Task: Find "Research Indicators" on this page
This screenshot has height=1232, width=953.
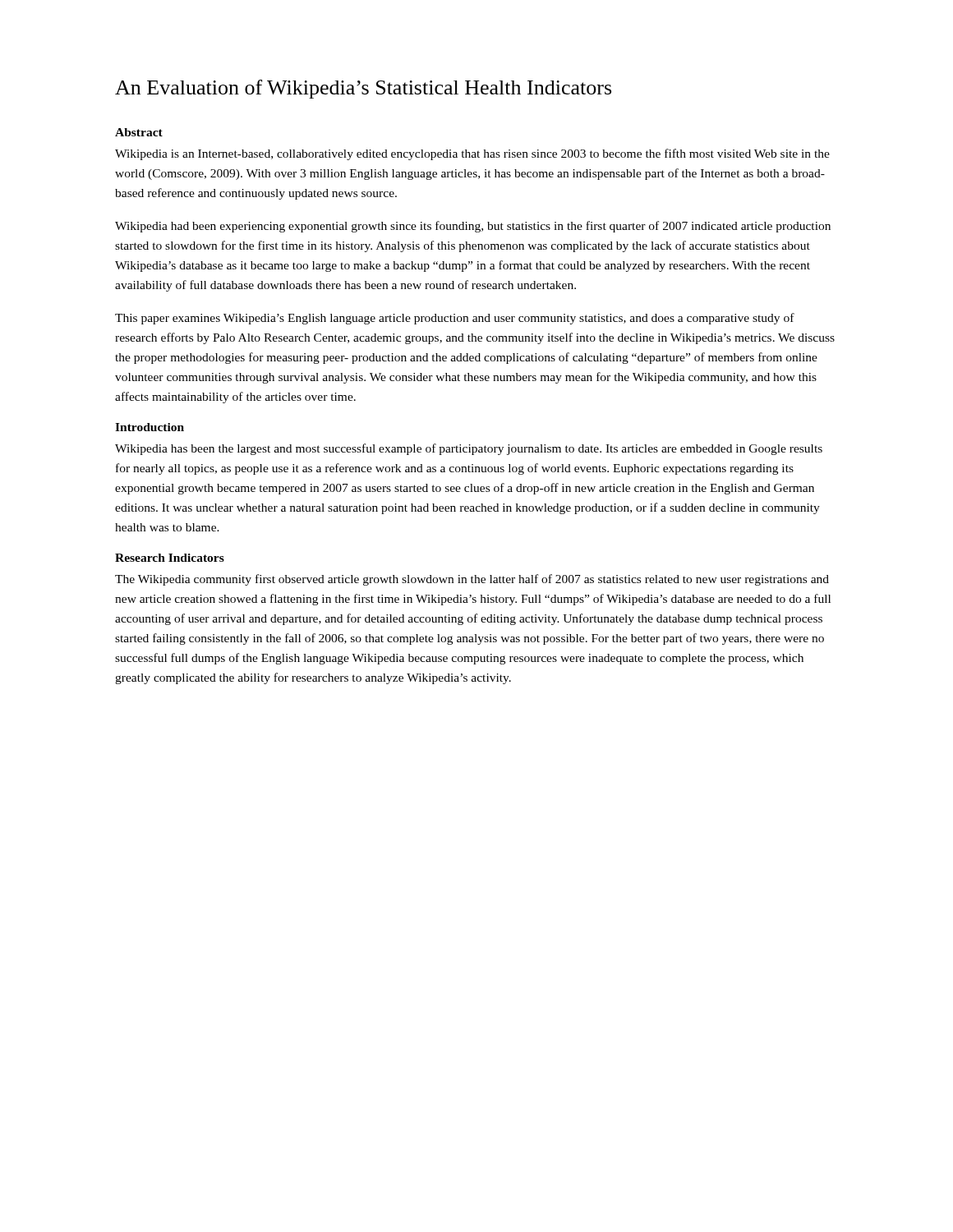Action: click(170, 558)
